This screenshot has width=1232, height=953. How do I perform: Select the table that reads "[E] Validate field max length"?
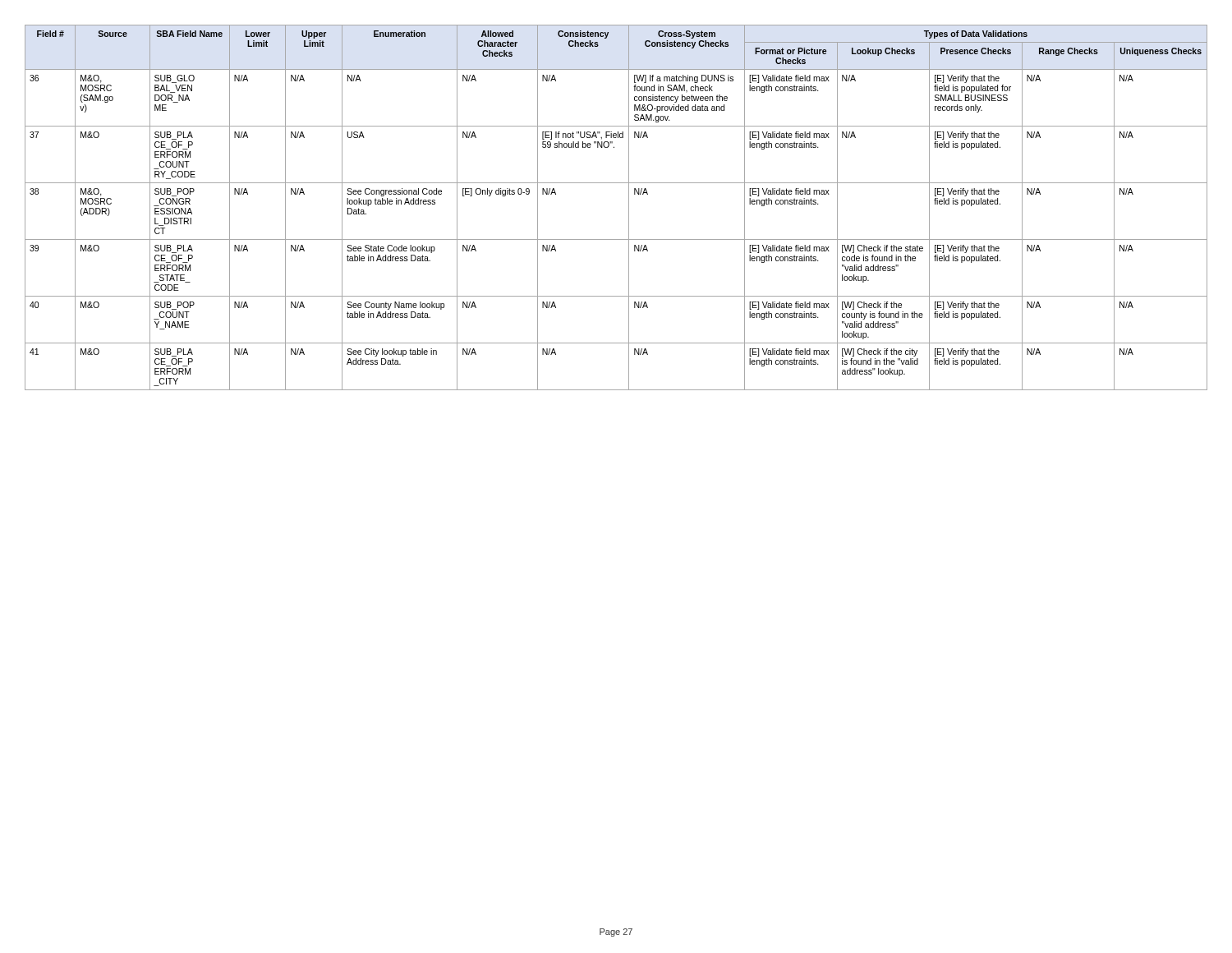point(616,207)
